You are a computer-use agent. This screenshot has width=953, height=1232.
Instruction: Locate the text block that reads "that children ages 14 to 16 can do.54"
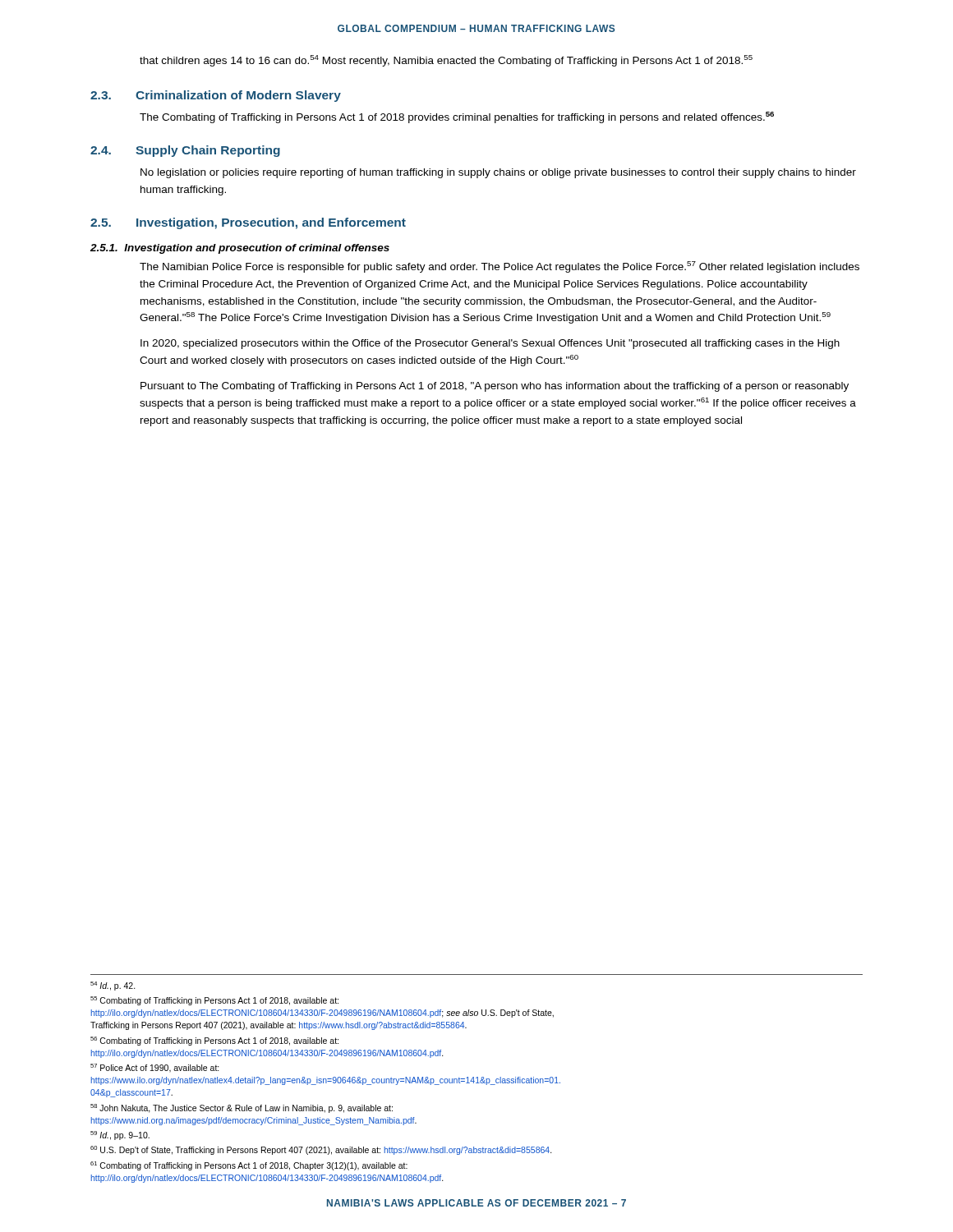446,60
